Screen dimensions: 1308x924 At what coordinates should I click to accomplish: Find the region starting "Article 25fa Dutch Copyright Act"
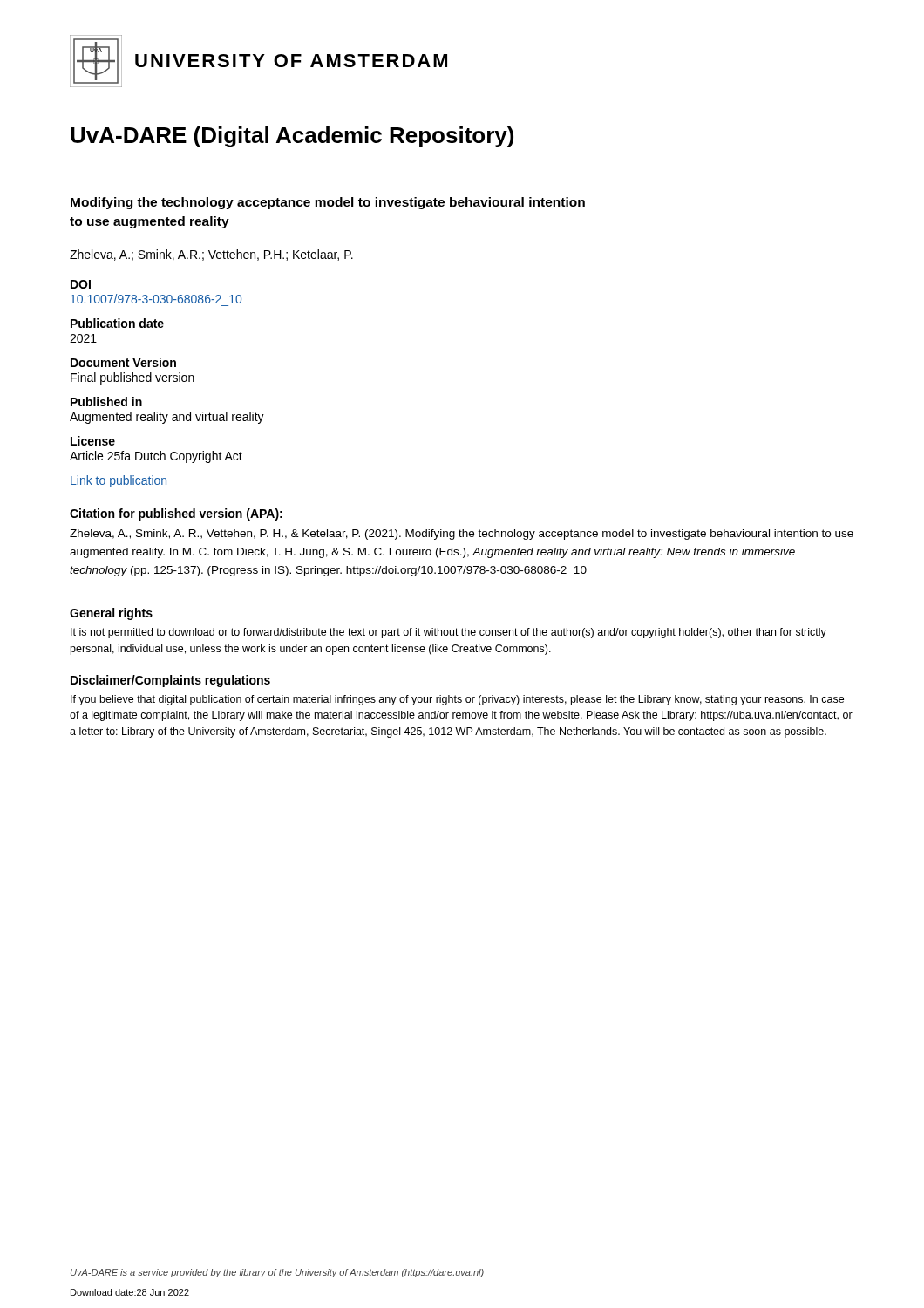tap(156, 456)
